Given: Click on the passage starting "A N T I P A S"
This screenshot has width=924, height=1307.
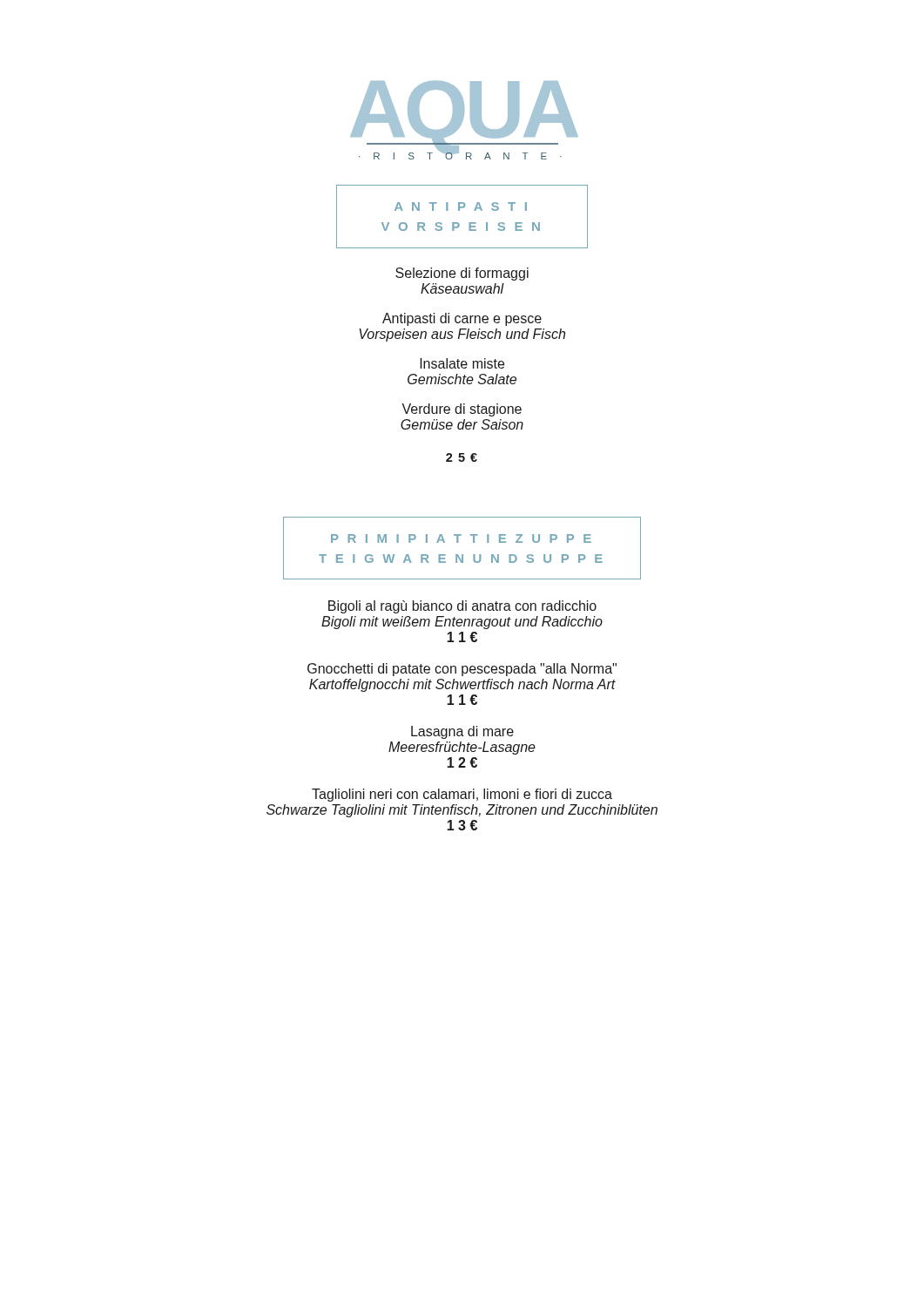Looking at the screenshot, I should point(462,216).
